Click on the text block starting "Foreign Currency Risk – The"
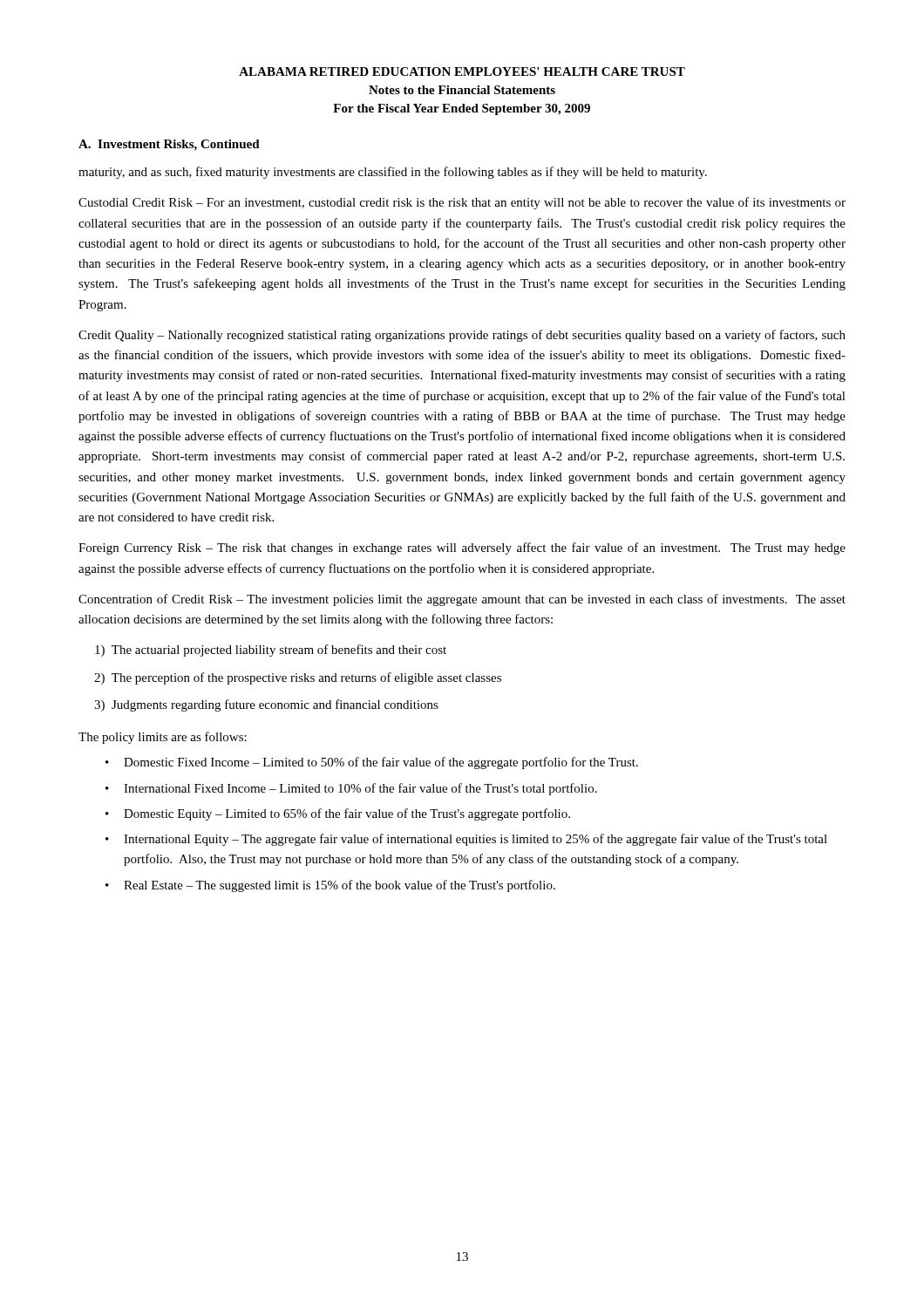924x1308 pixels. coord(462,558)
